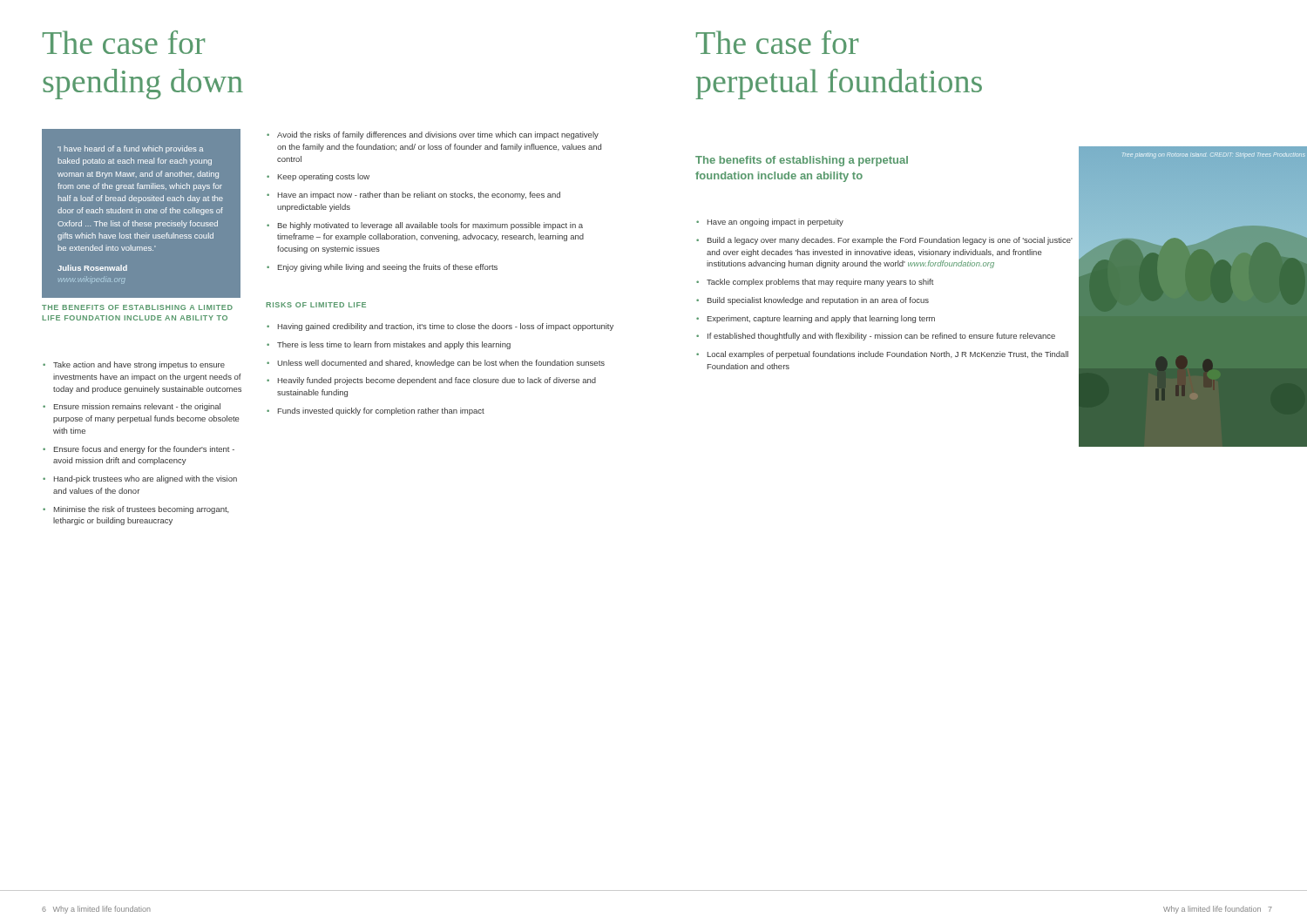Click on the text block starting "'I have heard of a fund which provides"
Image resolution: width=1307 pixels, height=924 pixels.
coord(141,213)
